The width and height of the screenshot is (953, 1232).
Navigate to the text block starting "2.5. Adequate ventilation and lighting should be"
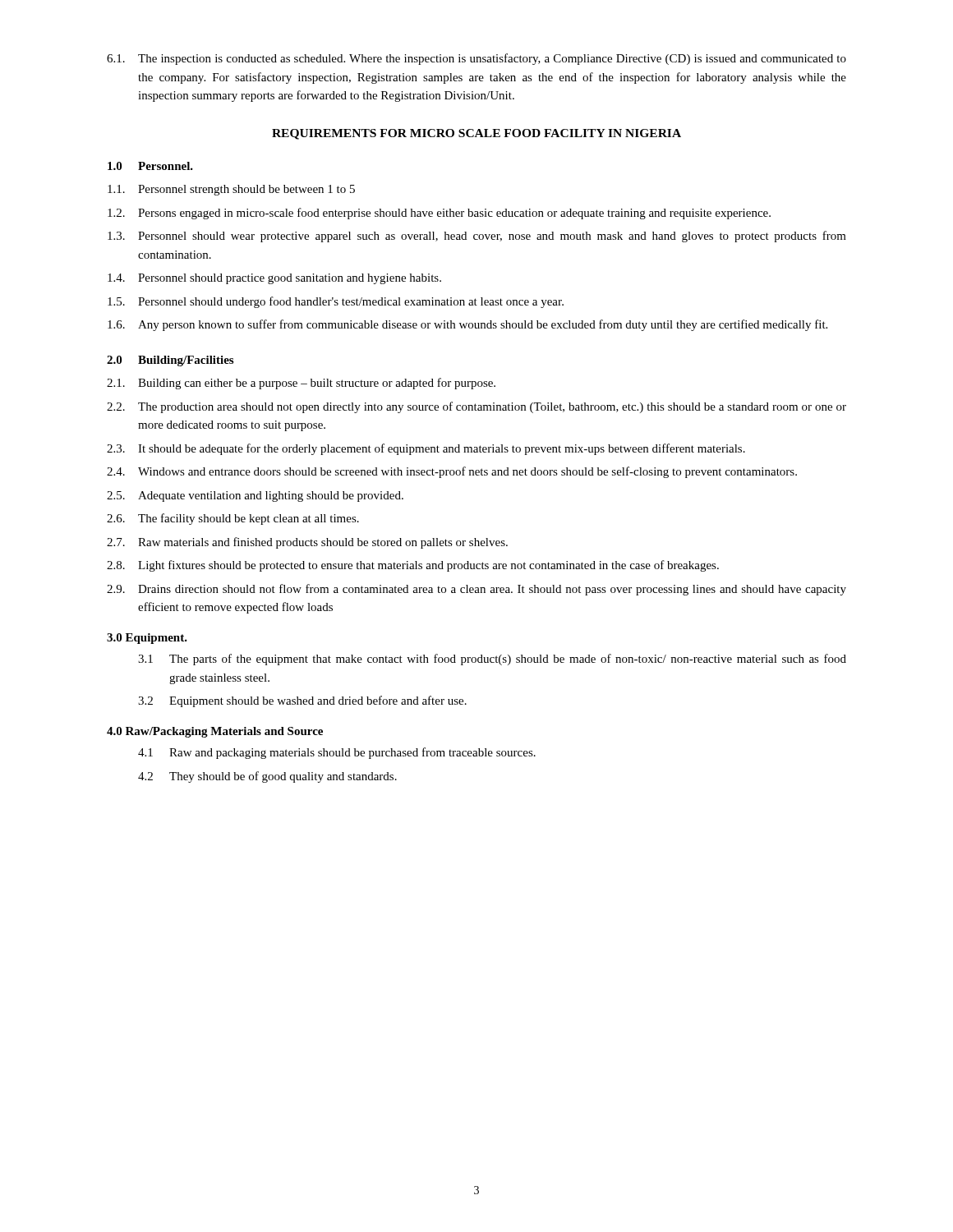(255, 496)
